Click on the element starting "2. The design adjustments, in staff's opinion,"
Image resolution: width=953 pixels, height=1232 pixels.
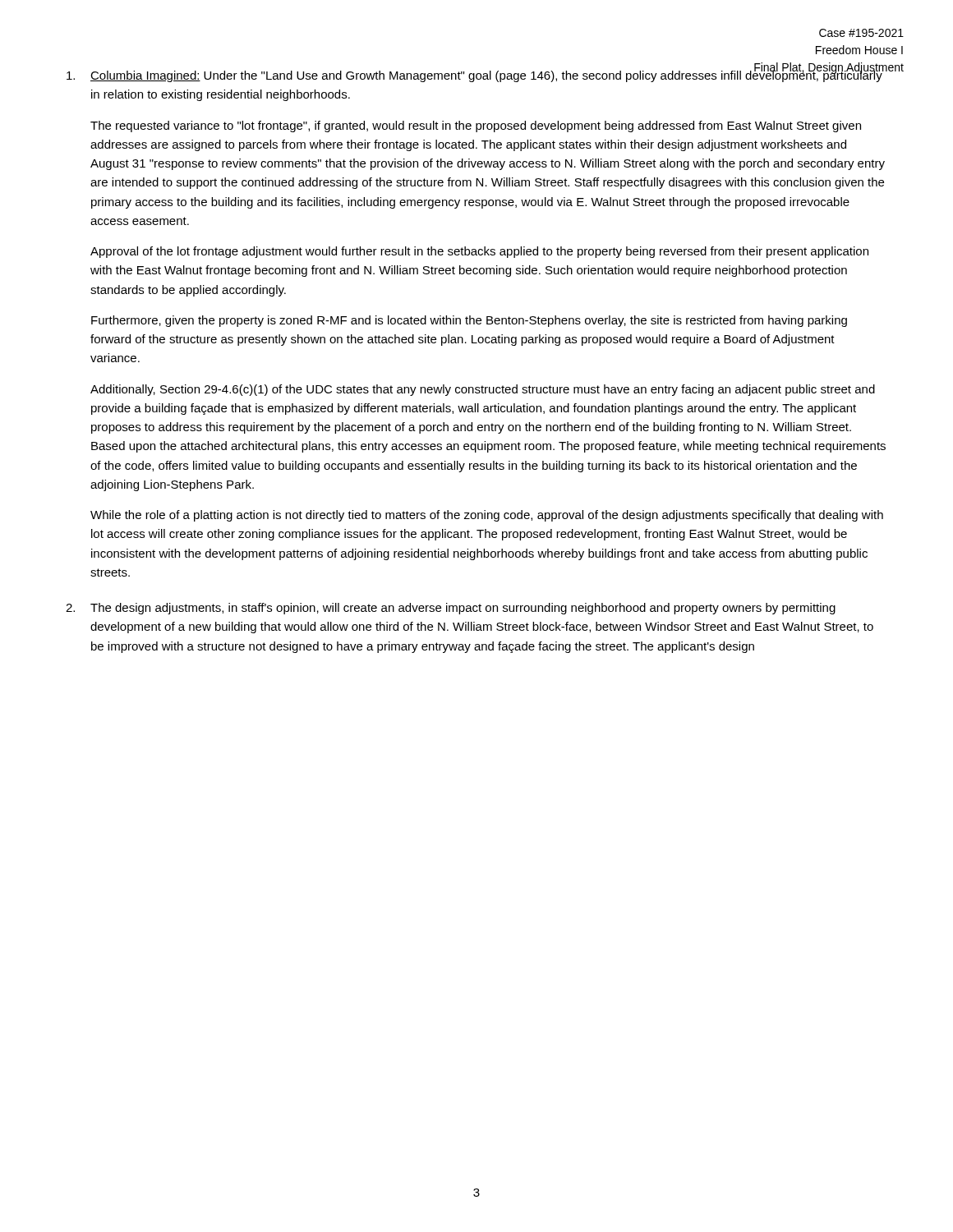476,632
